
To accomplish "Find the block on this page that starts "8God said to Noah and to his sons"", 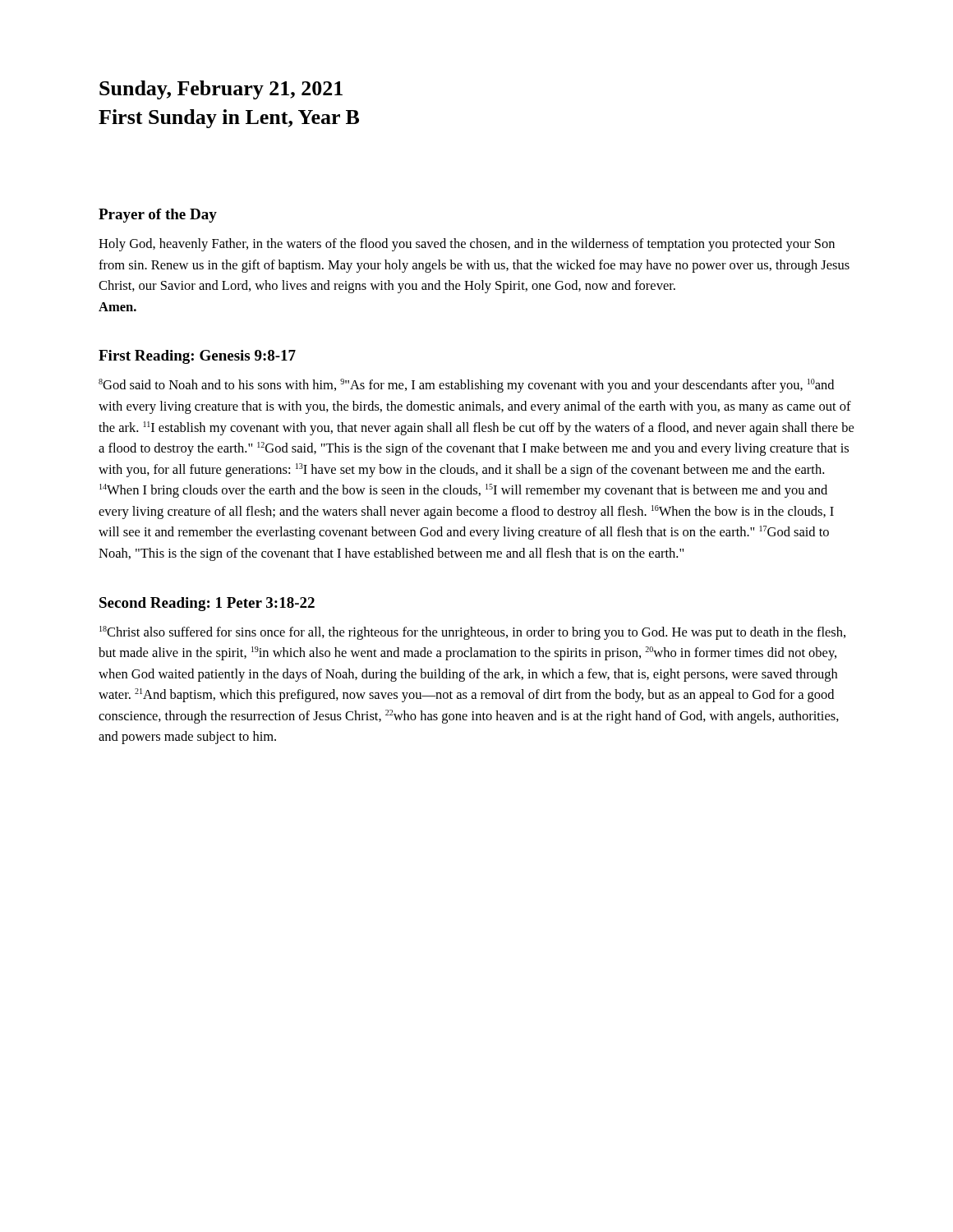I will click(476, 469).
